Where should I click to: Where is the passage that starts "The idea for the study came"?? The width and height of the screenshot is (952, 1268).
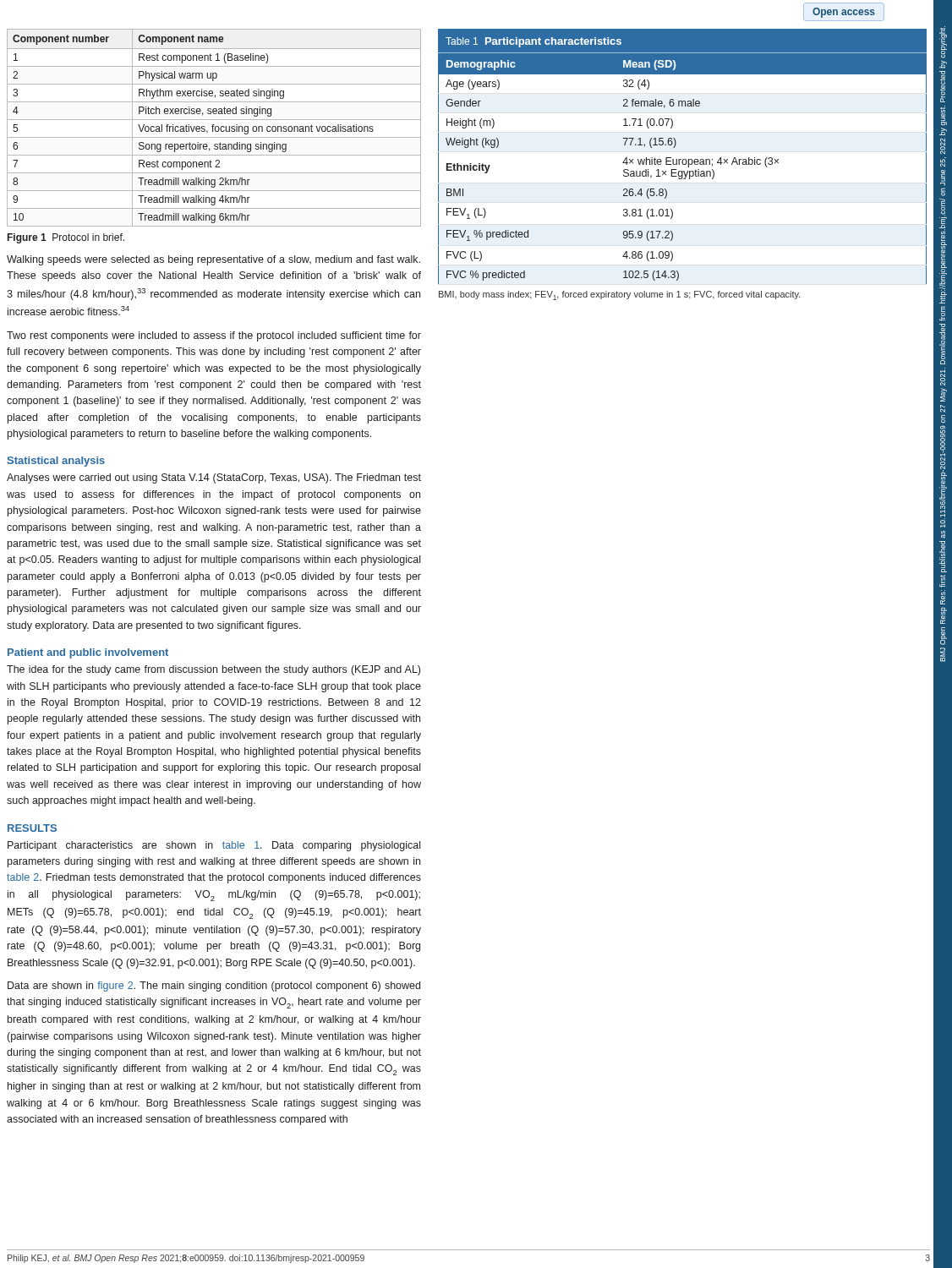[214, 735]
